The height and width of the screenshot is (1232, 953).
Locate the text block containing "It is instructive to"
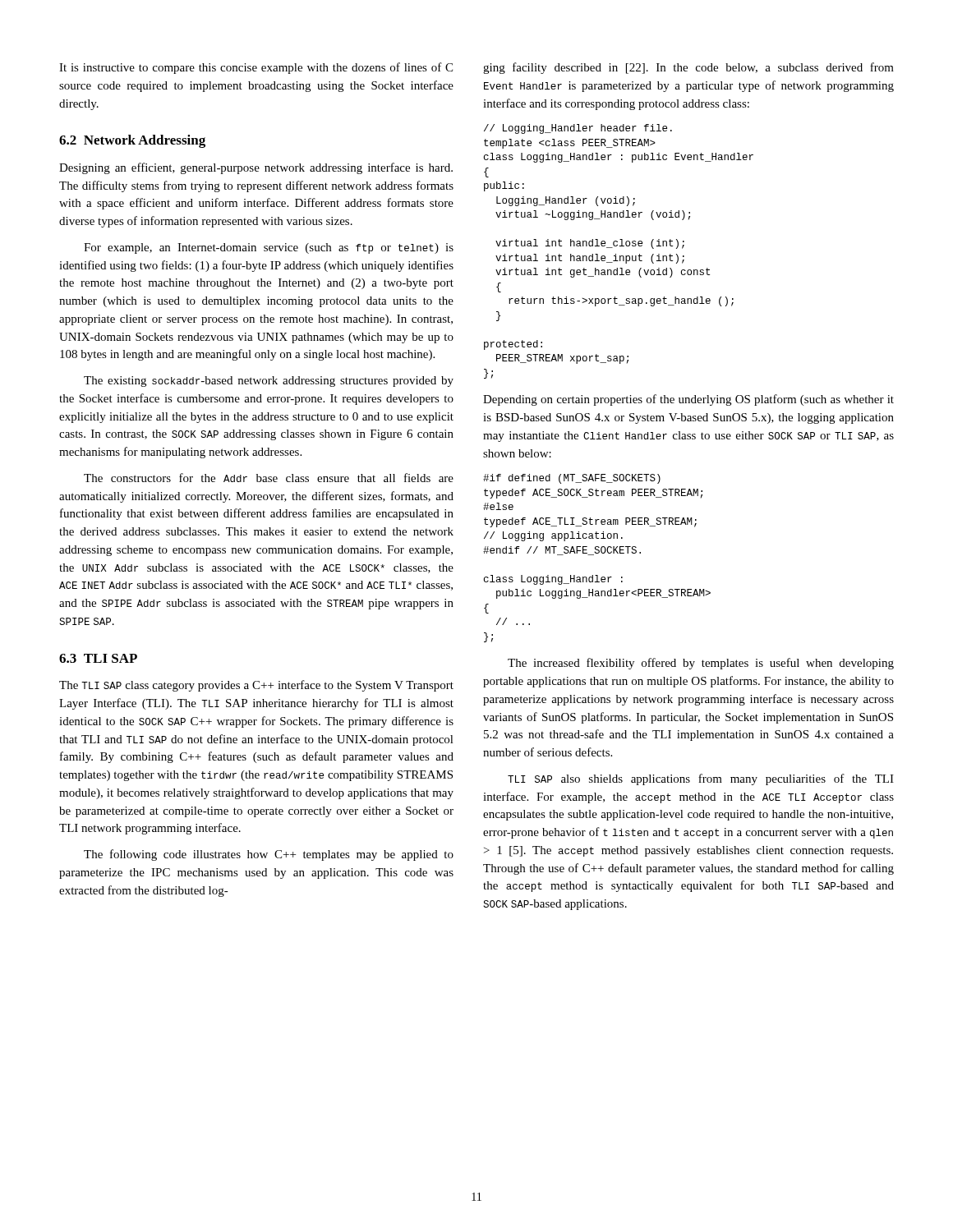pyautogui.click(x=256, y=86)
